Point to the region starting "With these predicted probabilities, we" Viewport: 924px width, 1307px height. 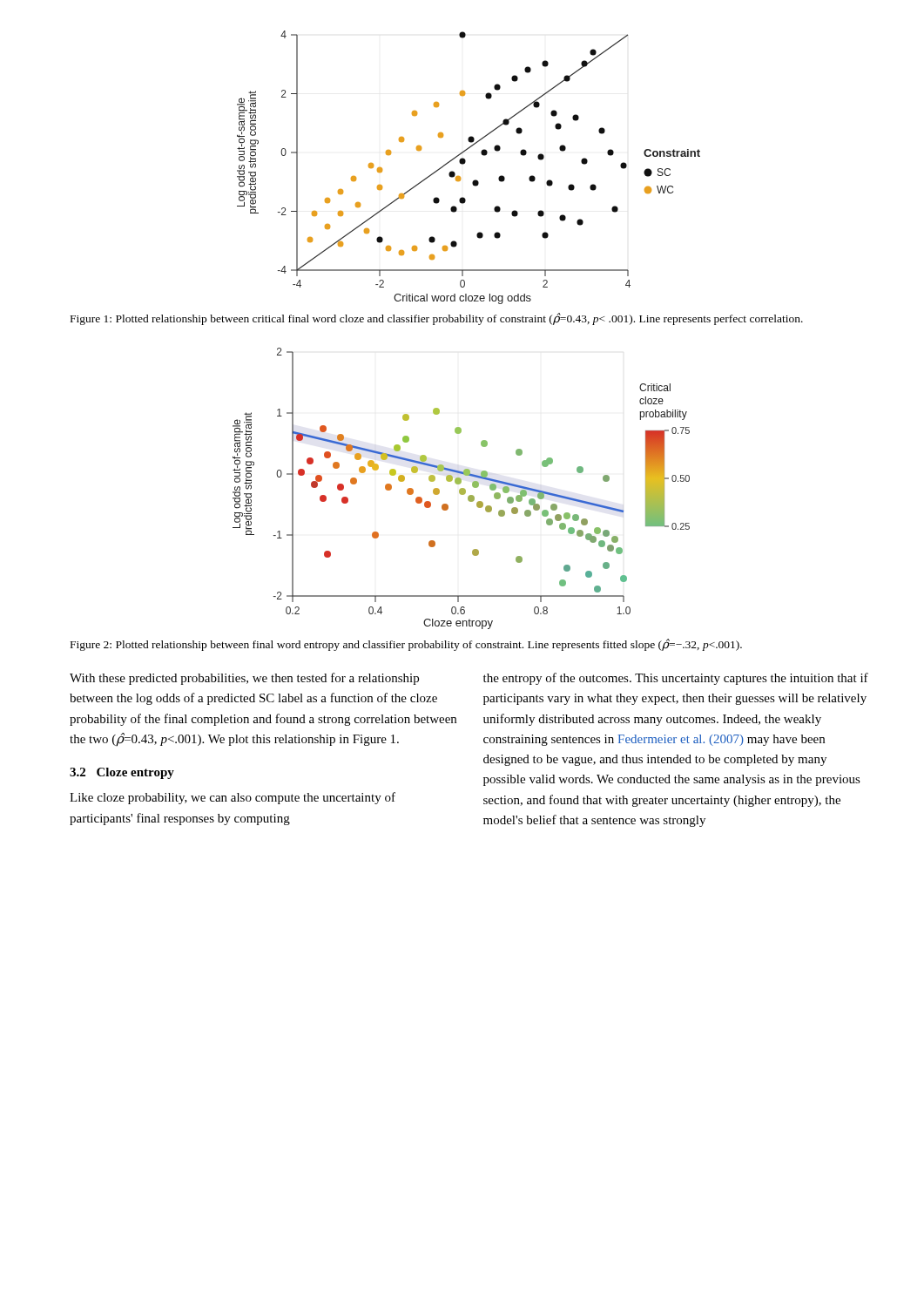click(264, 748)
